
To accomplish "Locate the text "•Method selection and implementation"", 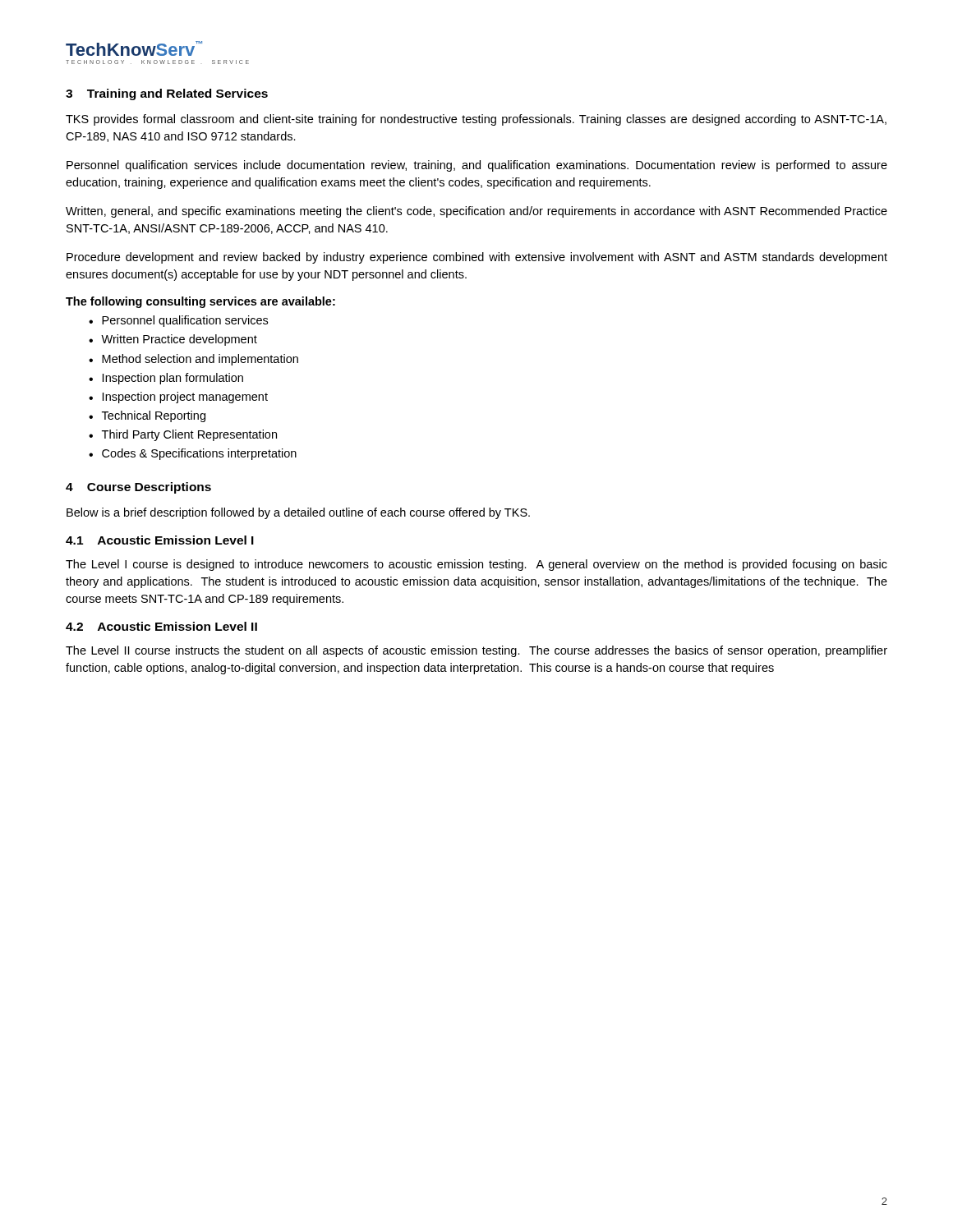I will pos(194,360).
